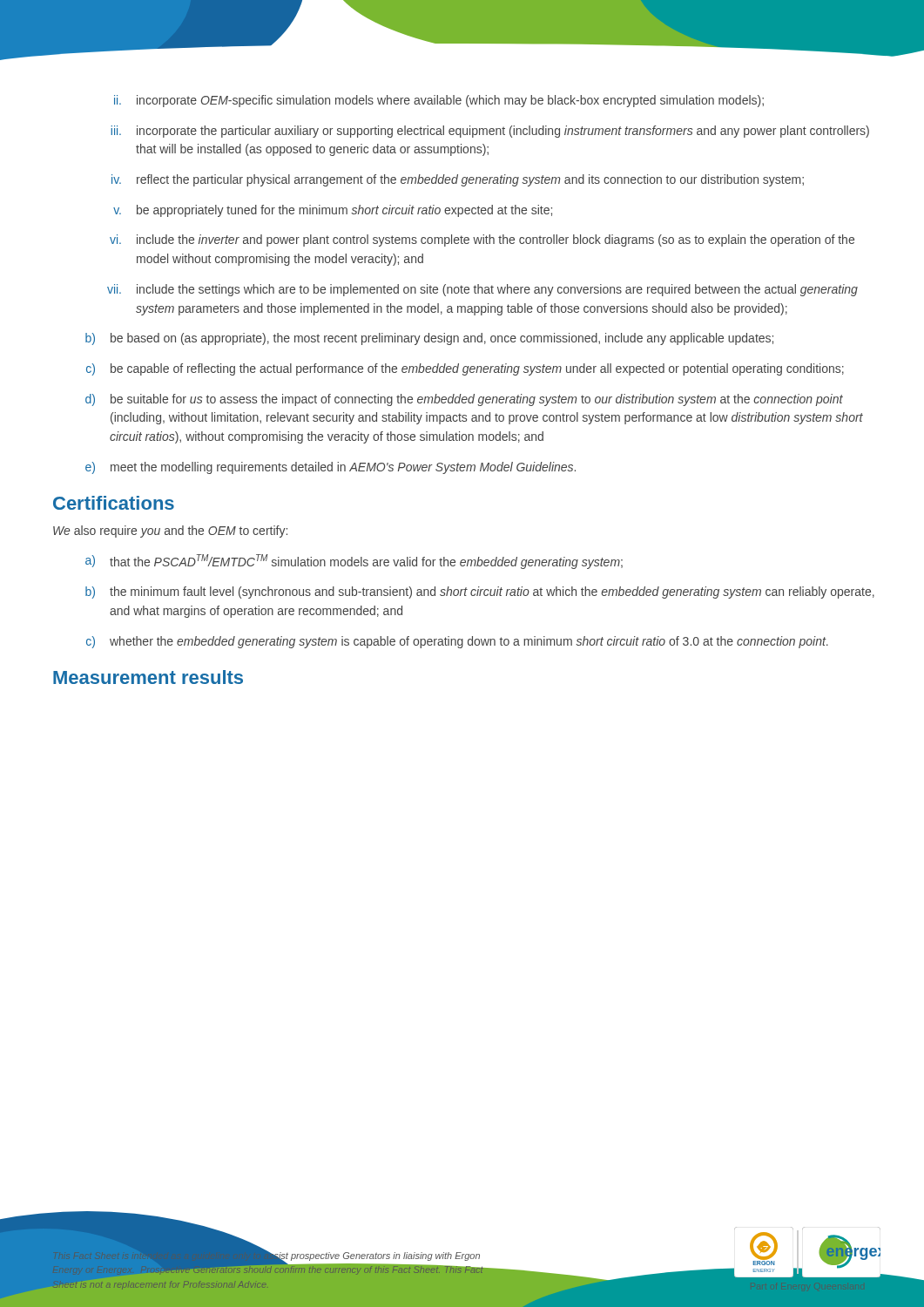The image size is (924, 1307).
Task: Select the block starting "c) whether the embedded generating system is capable"
Action: click(466, 642)
